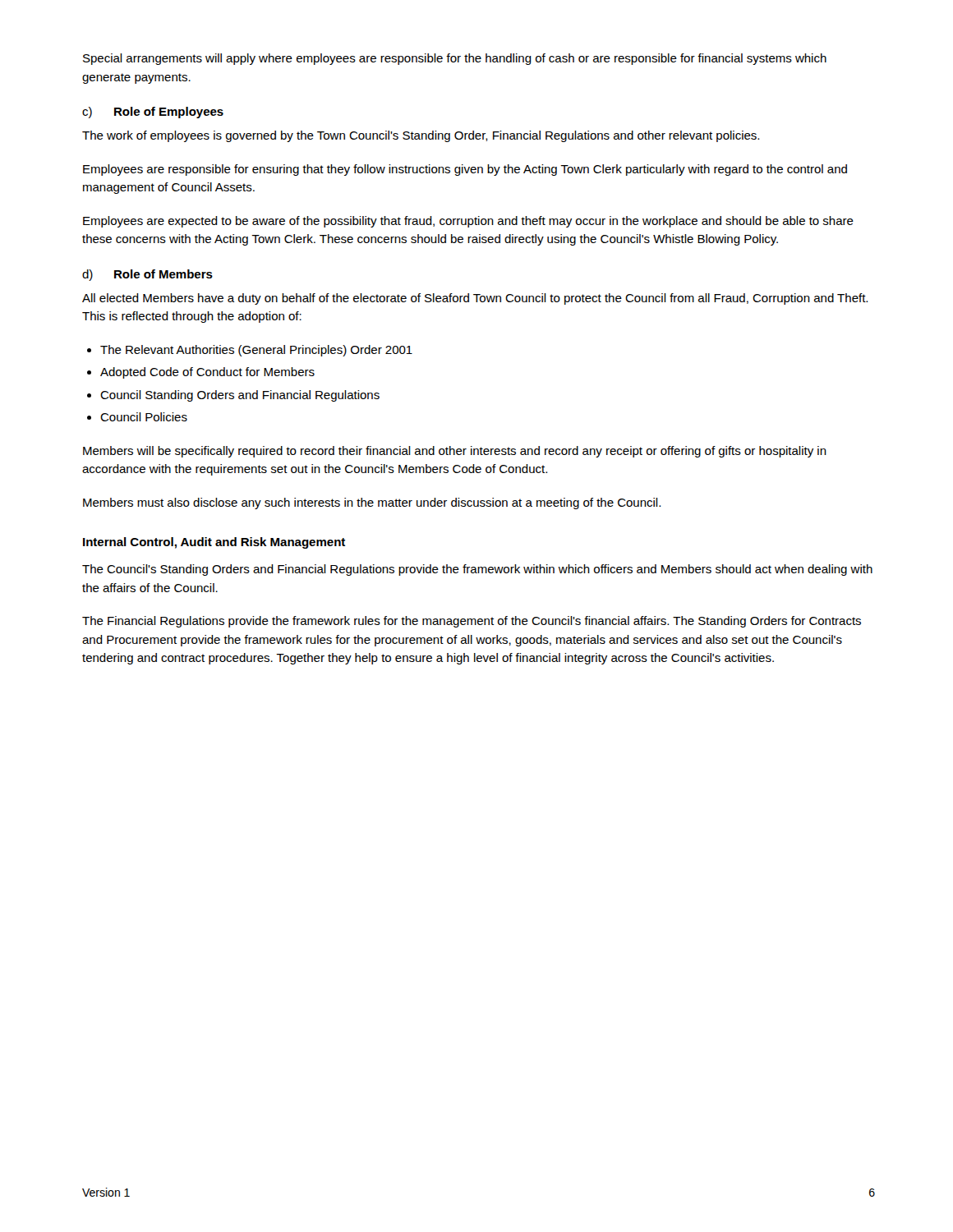This screenshot has width=953, height=1232.
Task: Find the passage starting "d) Role of Members"
Action: (x=147, y=274)
